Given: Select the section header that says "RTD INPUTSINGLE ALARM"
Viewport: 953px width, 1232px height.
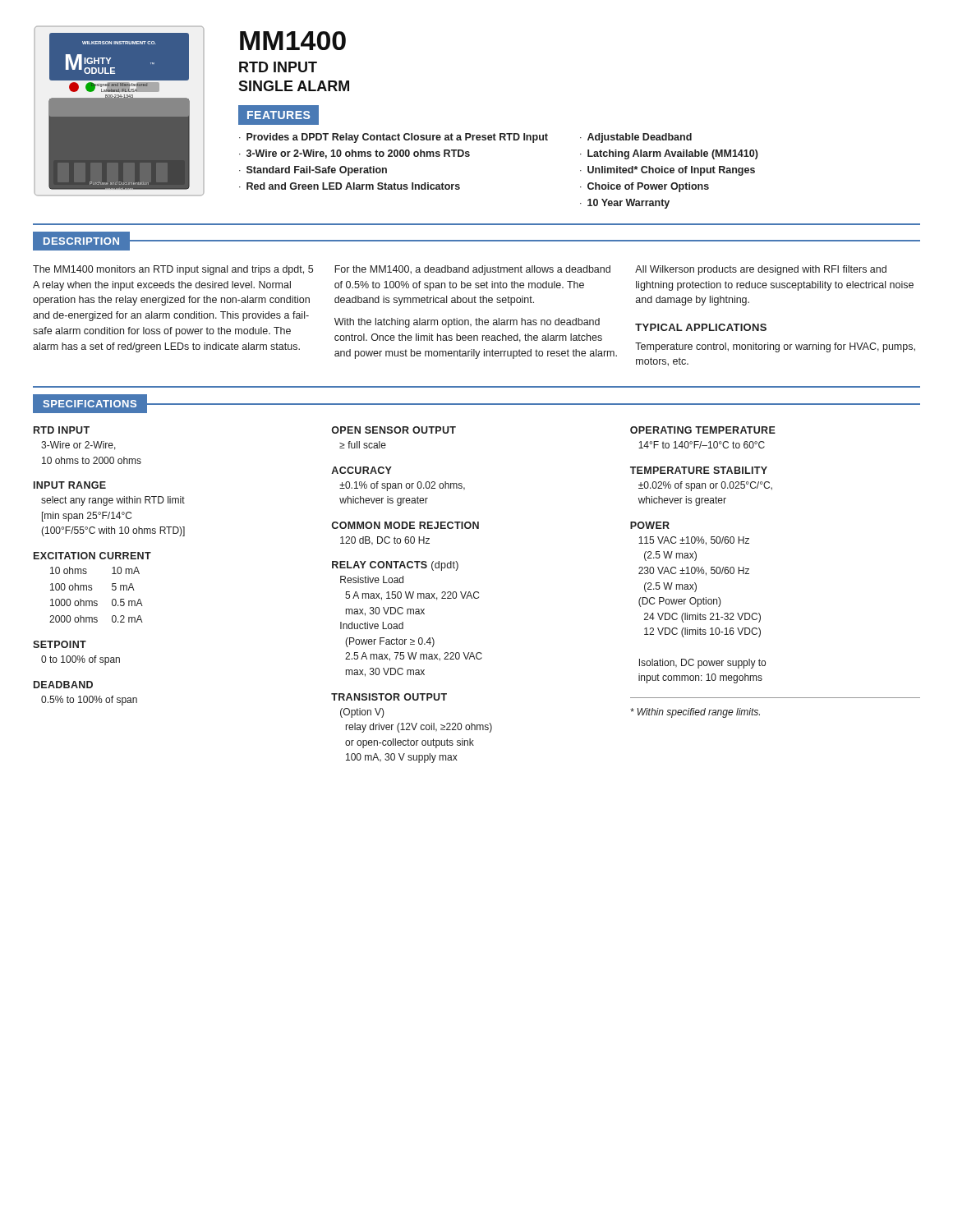Looking at the screenshot, I should click(294, 77).
